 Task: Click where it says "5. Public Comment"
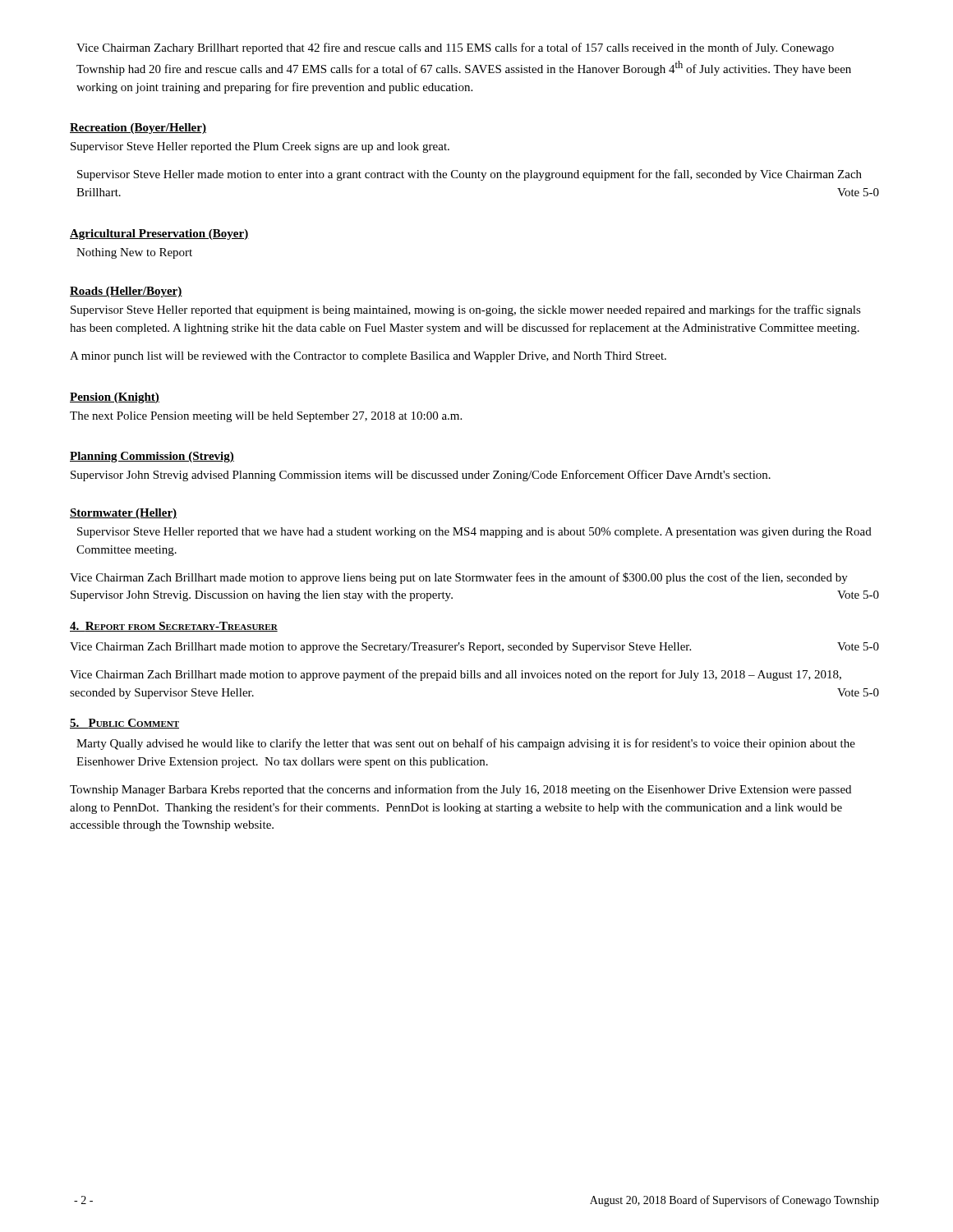pos(125,723)
